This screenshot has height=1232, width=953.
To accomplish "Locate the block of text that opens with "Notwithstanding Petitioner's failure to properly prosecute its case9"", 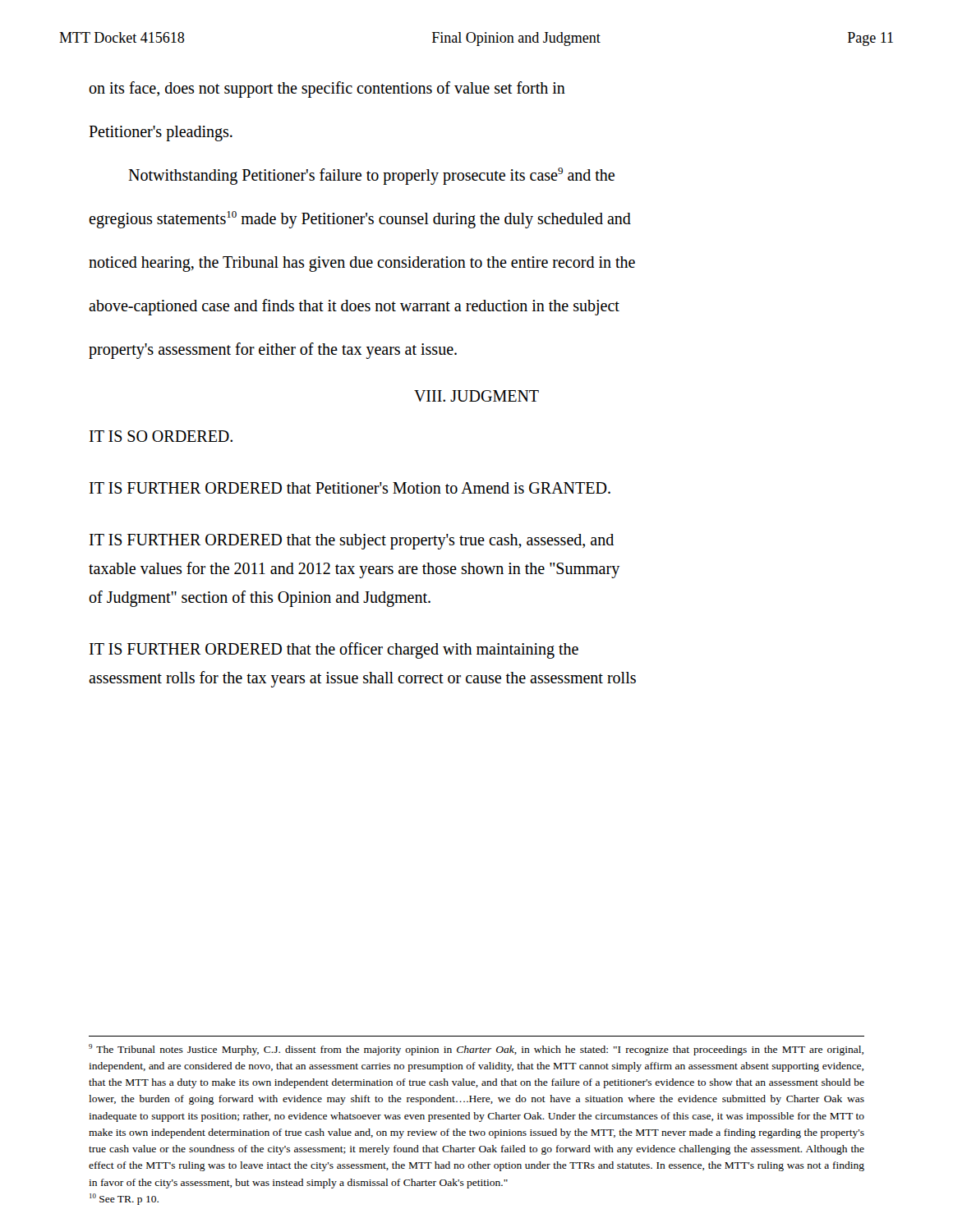I will coord(476,262).
